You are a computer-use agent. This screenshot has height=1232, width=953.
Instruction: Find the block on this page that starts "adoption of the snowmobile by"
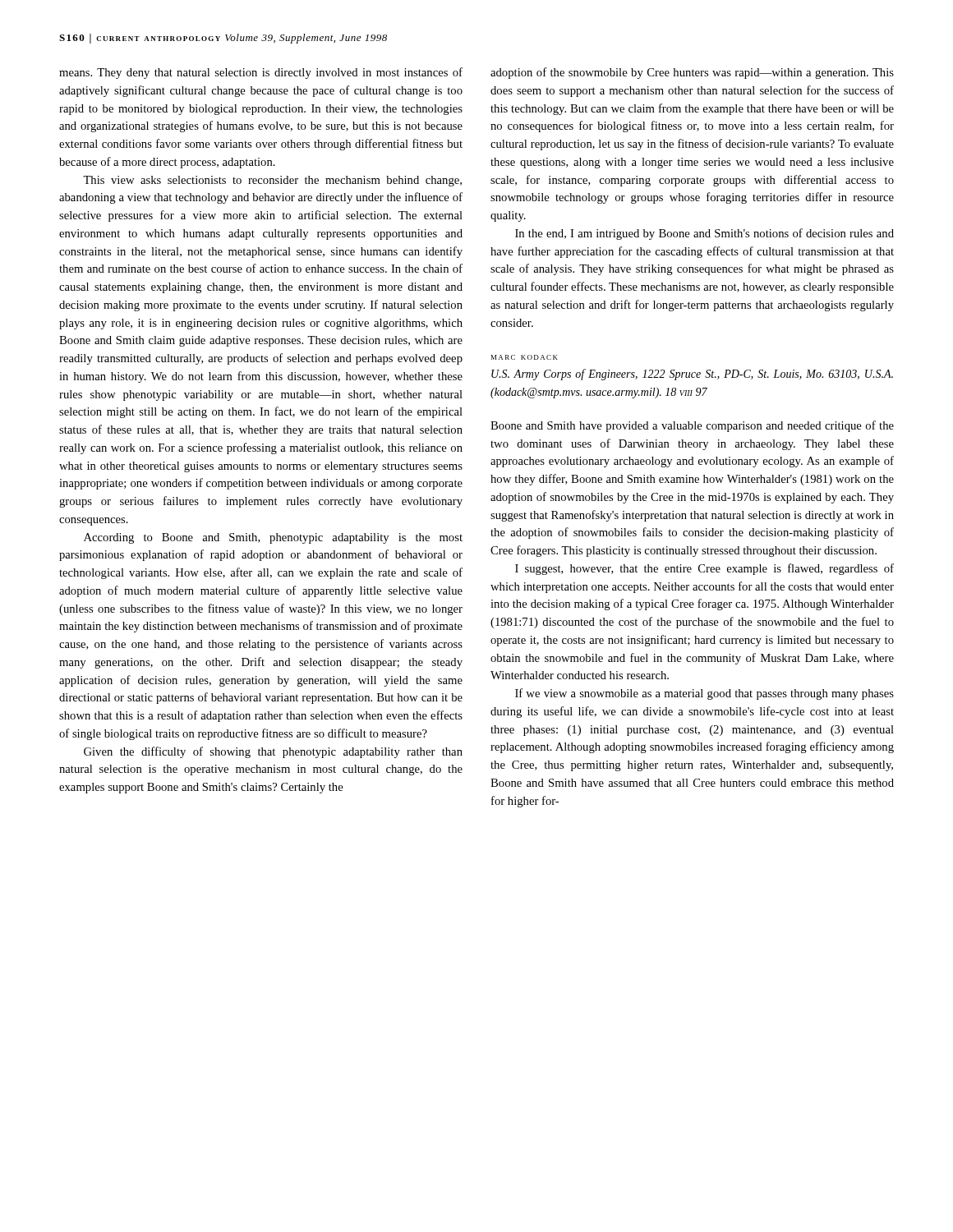coord(692,198)
